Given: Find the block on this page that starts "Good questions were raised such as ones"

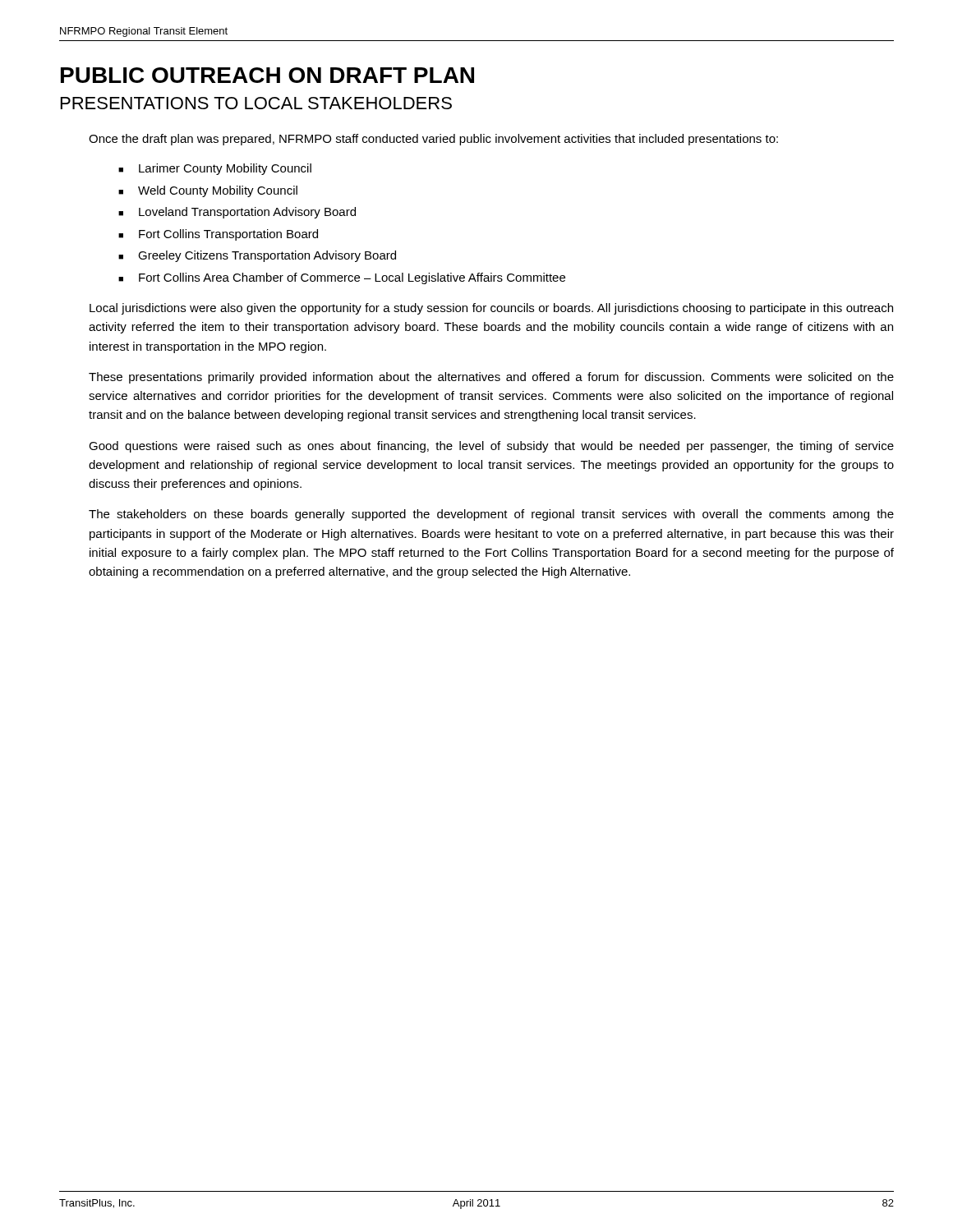Looking at the screenshot, I should pyautogui.click(x=491, y=464).
